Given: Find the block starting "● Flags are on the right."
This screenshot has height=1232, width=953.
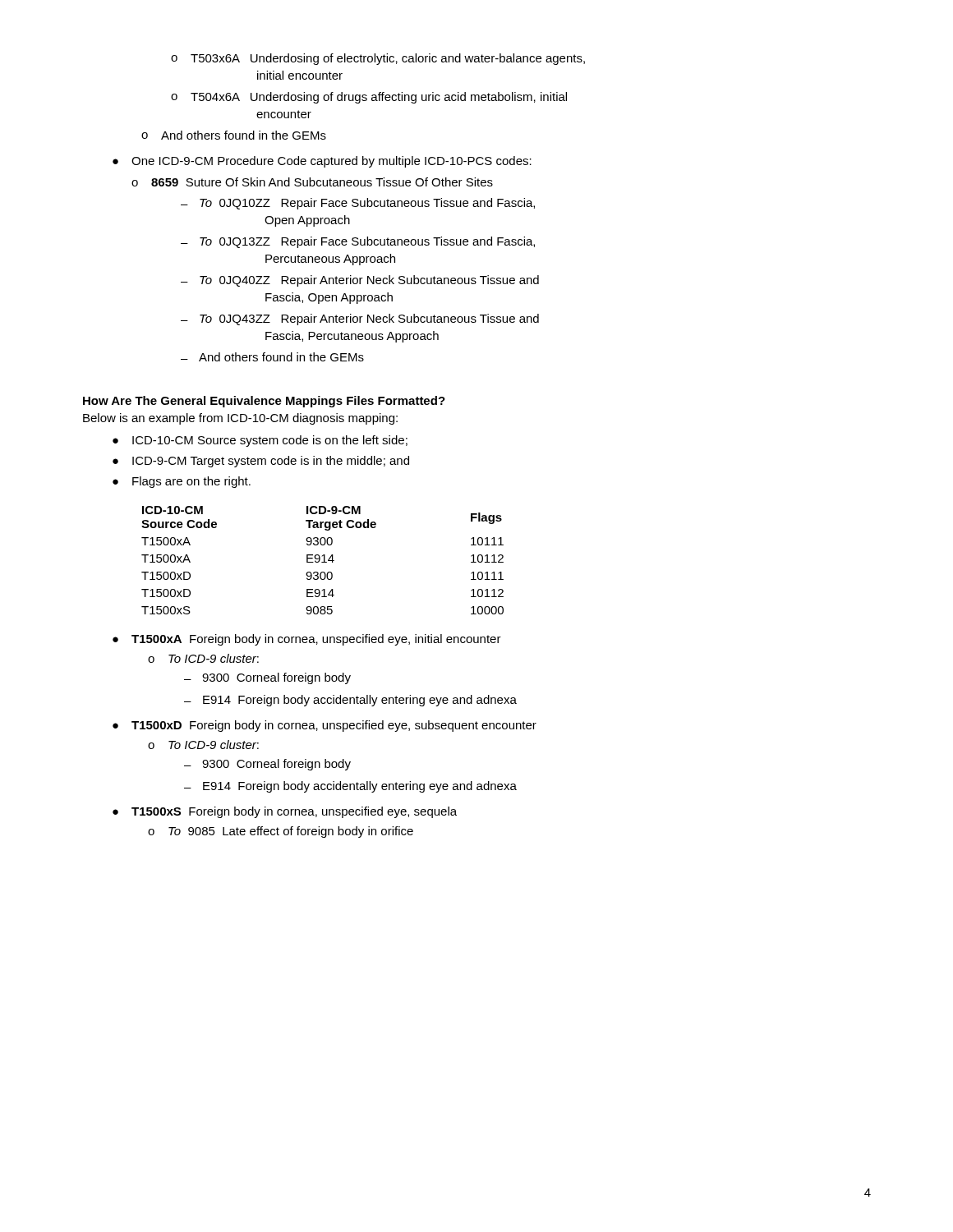Looking at the screenshot, I should [x=182, y=482].
